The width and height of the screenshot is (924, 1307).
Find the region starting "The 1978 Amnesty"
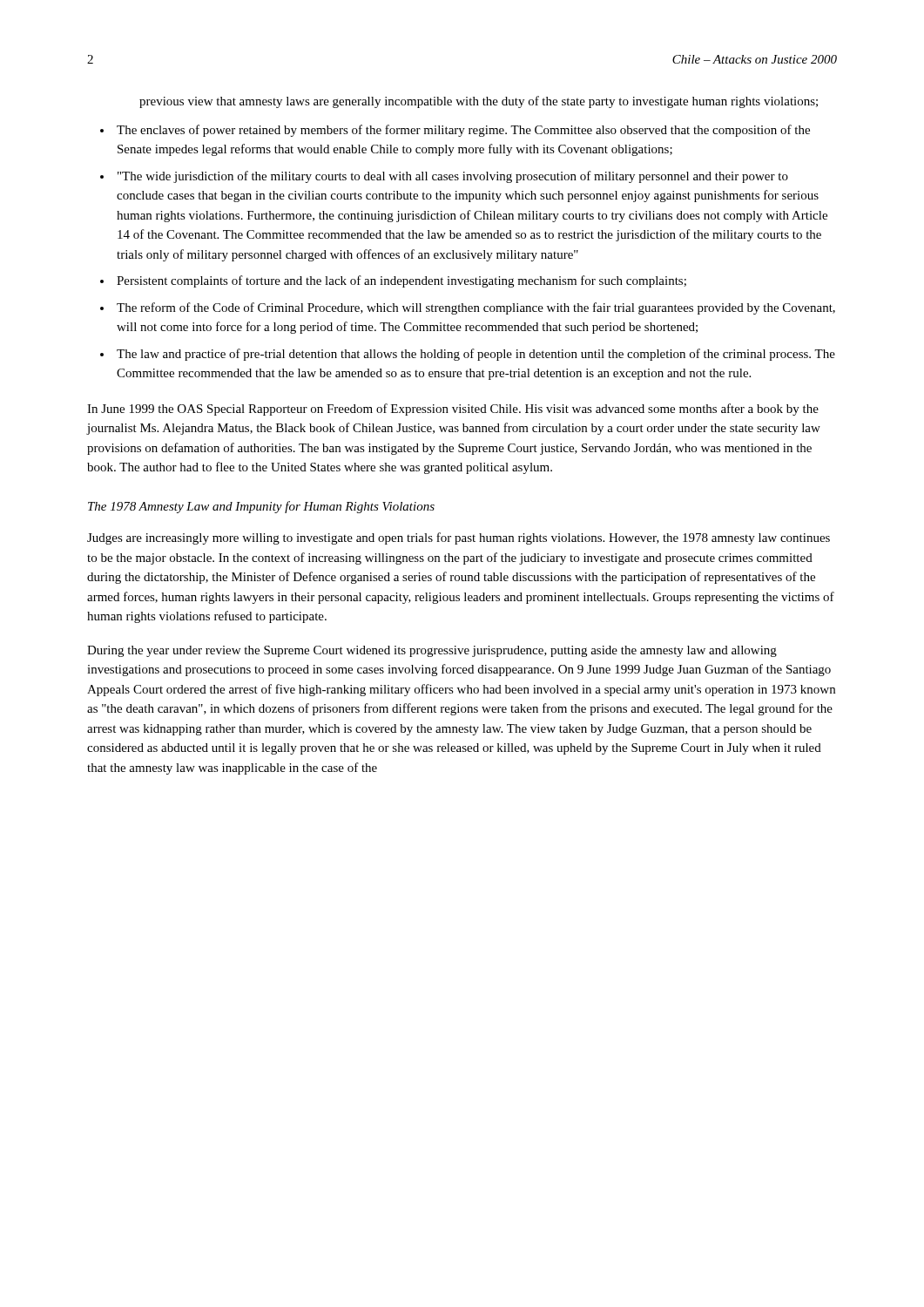coord(261,506)
